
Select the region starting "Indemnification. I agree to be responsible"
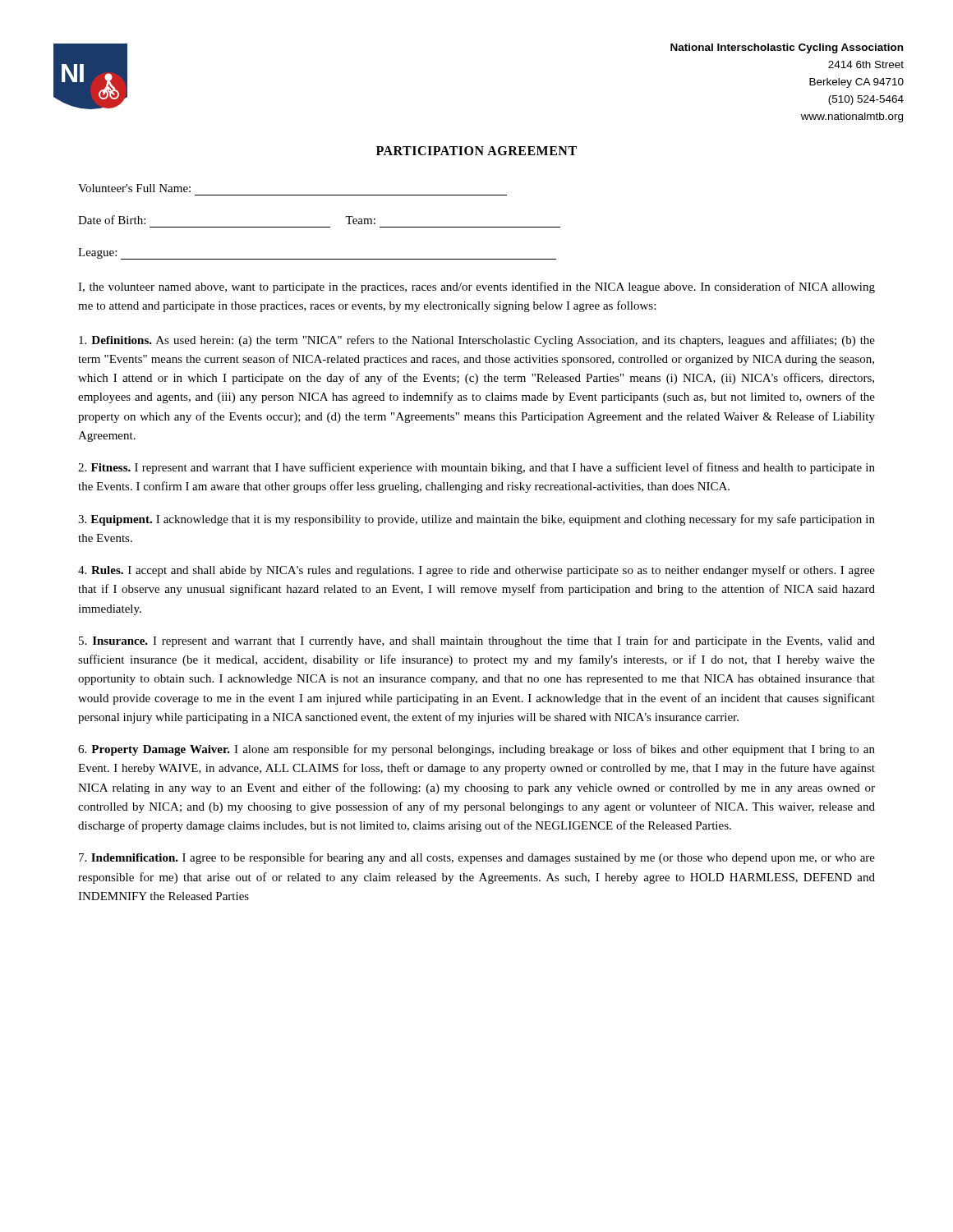(x=476, y=877)
